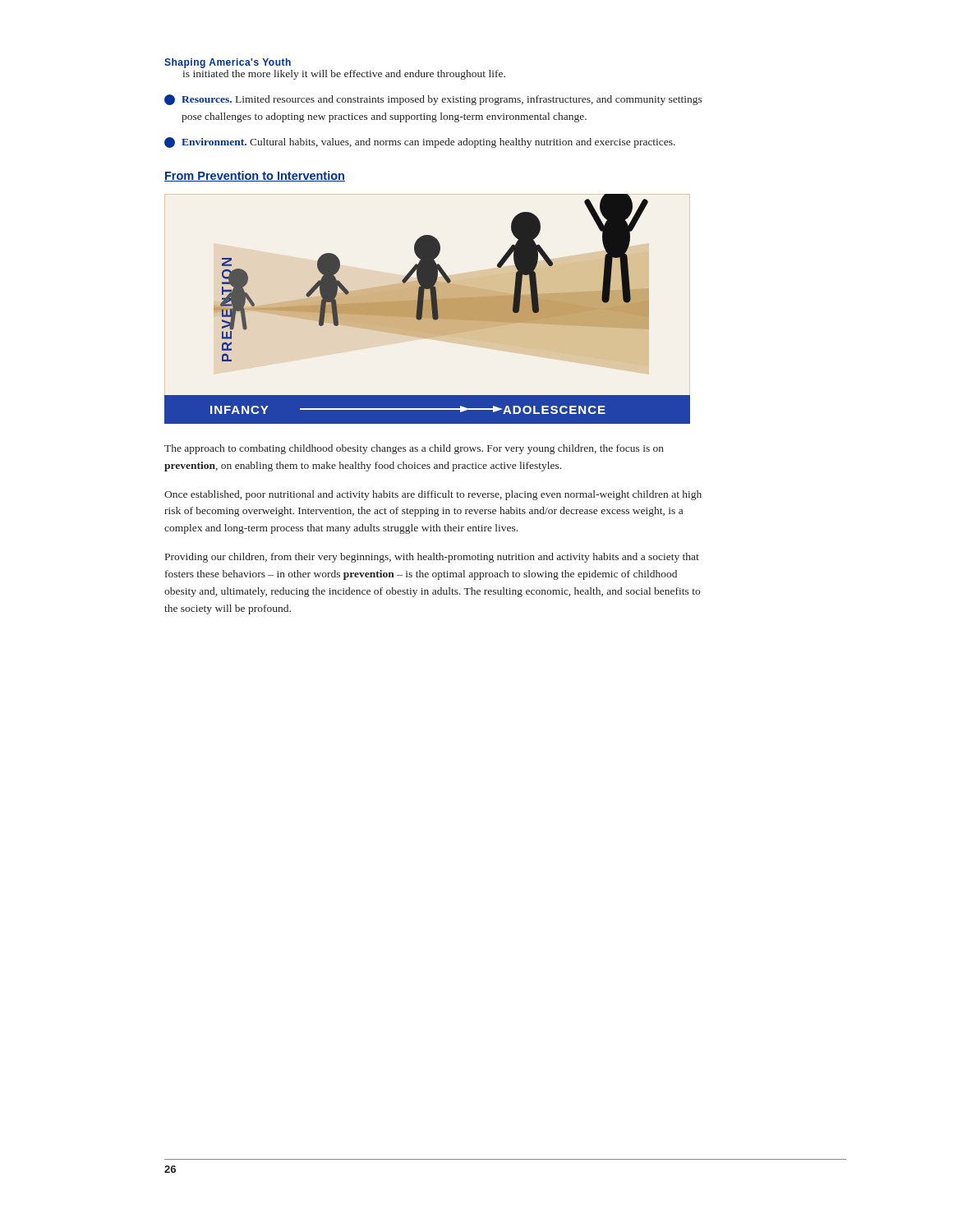The width and height of the screenshot is (953, 1232).
Task: Where is the passage that starts "Providing our children, from their very beginnings, with"?
Action: pos(432,582)
